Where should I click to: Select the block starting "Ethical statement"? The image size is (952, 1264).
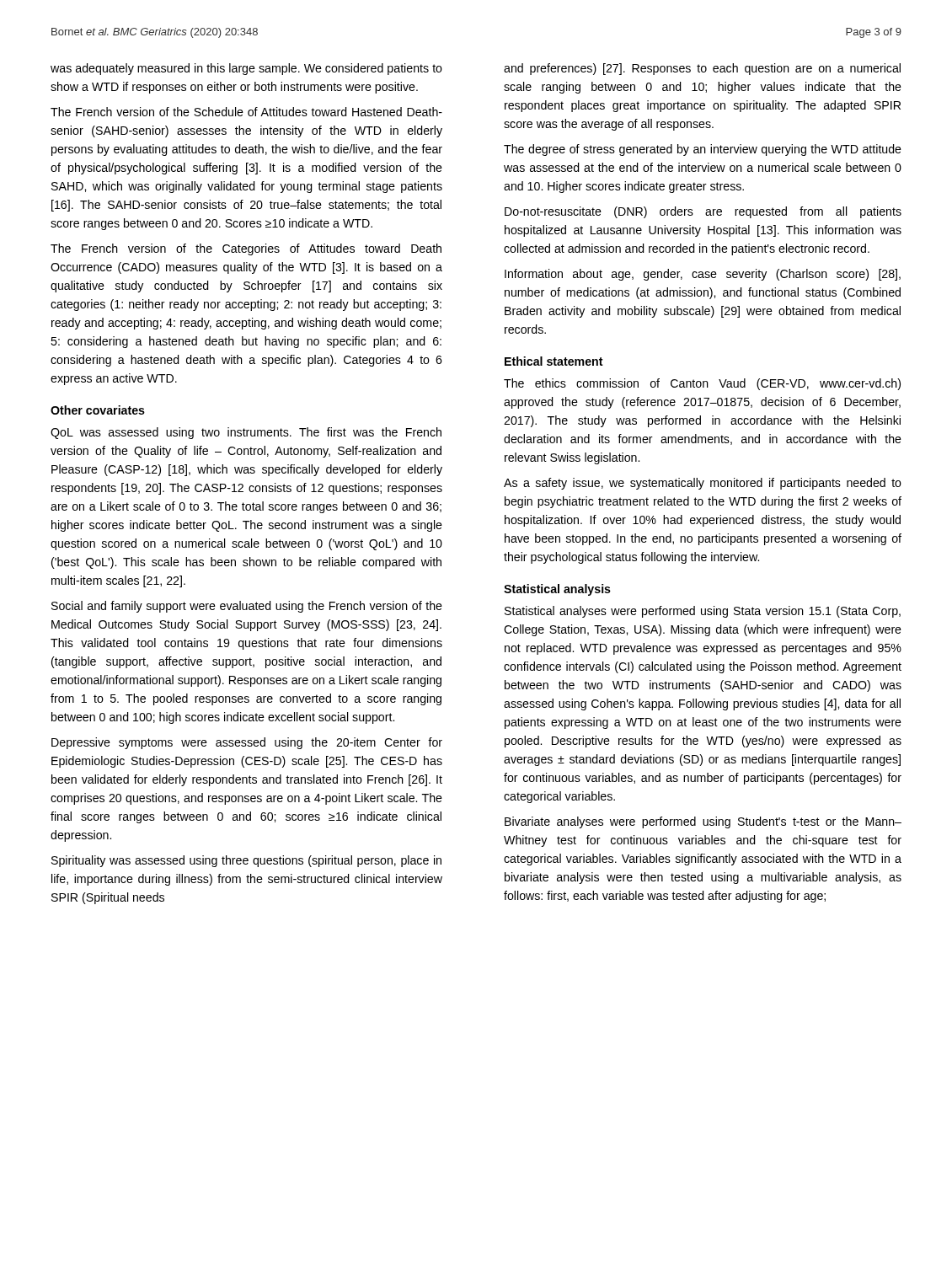pyautogui.click(x=553, y=362)
